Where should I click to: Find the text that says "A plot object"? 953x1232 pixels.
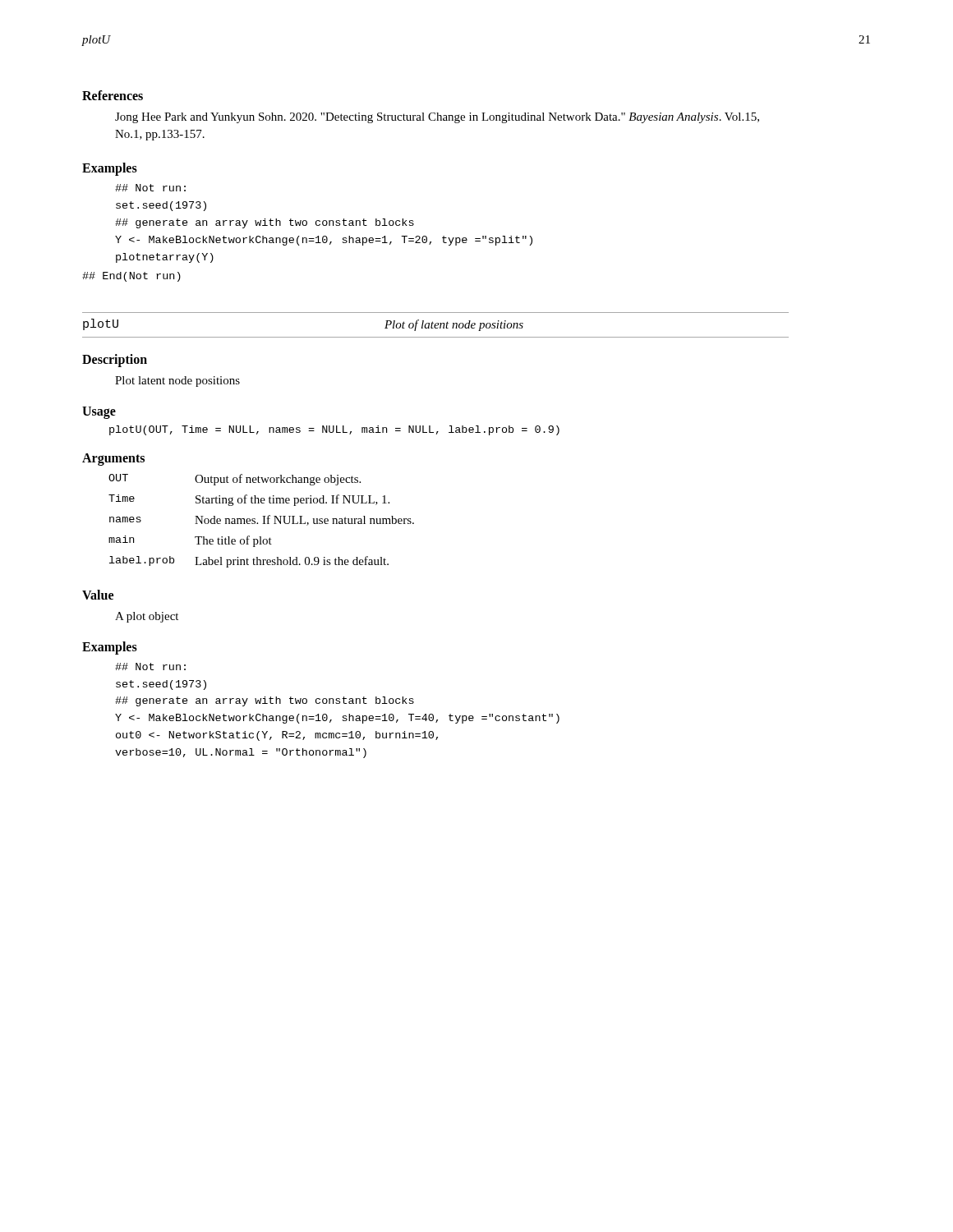pyautogui.click(x=147, y=616)
